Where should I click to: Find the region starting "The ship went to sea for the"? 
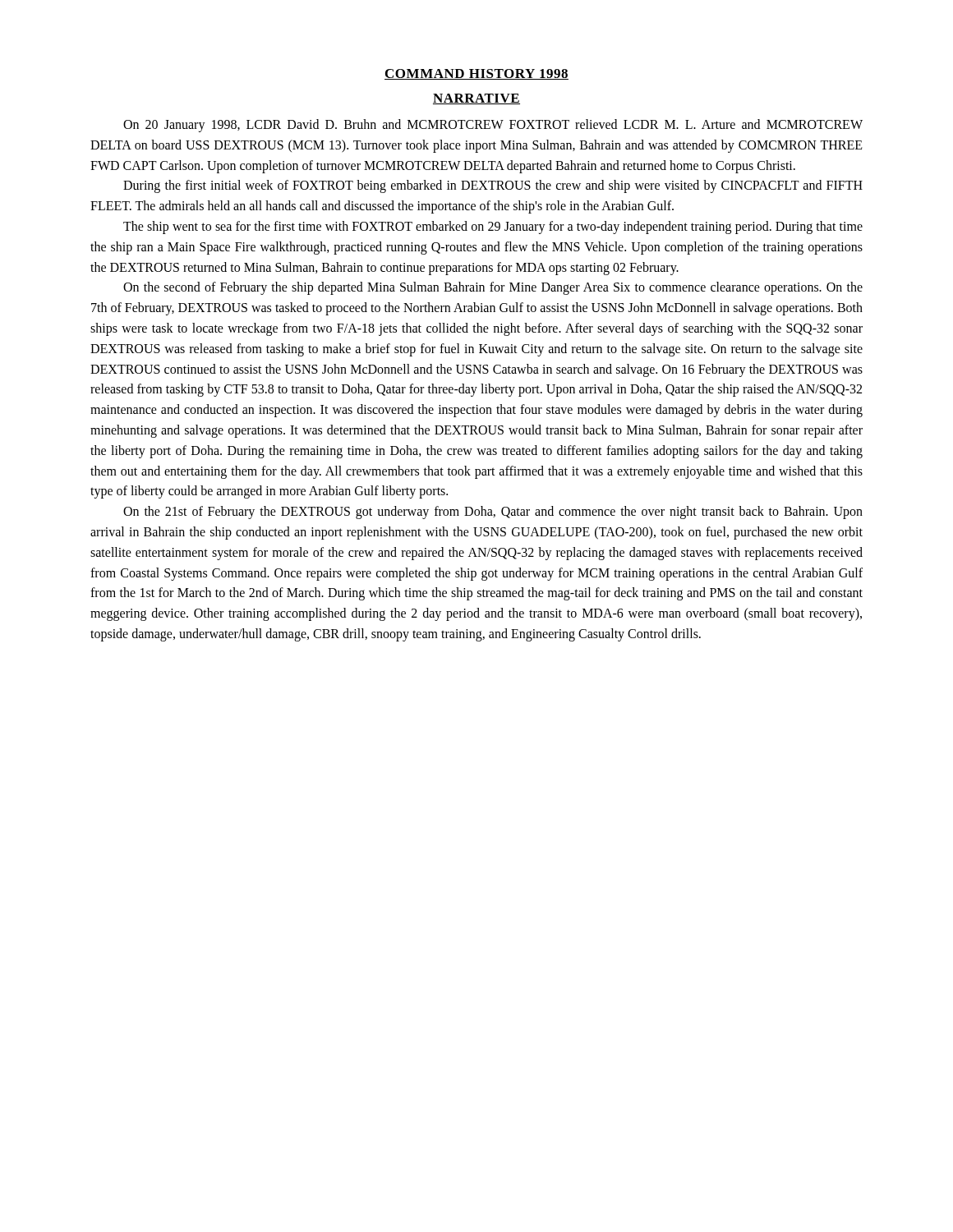pos(476,247)
